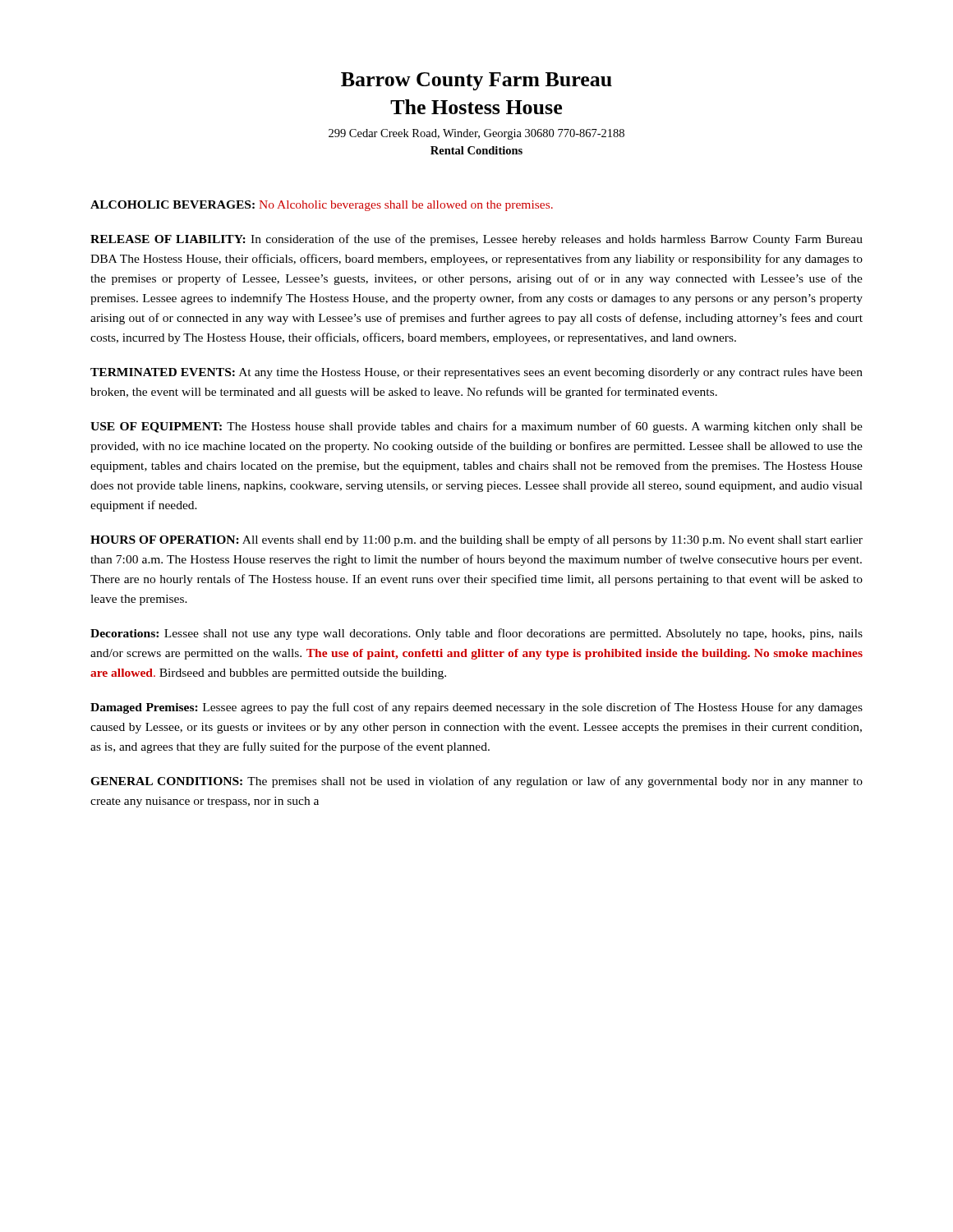This screenshot has height=1232, width=953.
Task: Find the title
Action: tap(476, 113)
